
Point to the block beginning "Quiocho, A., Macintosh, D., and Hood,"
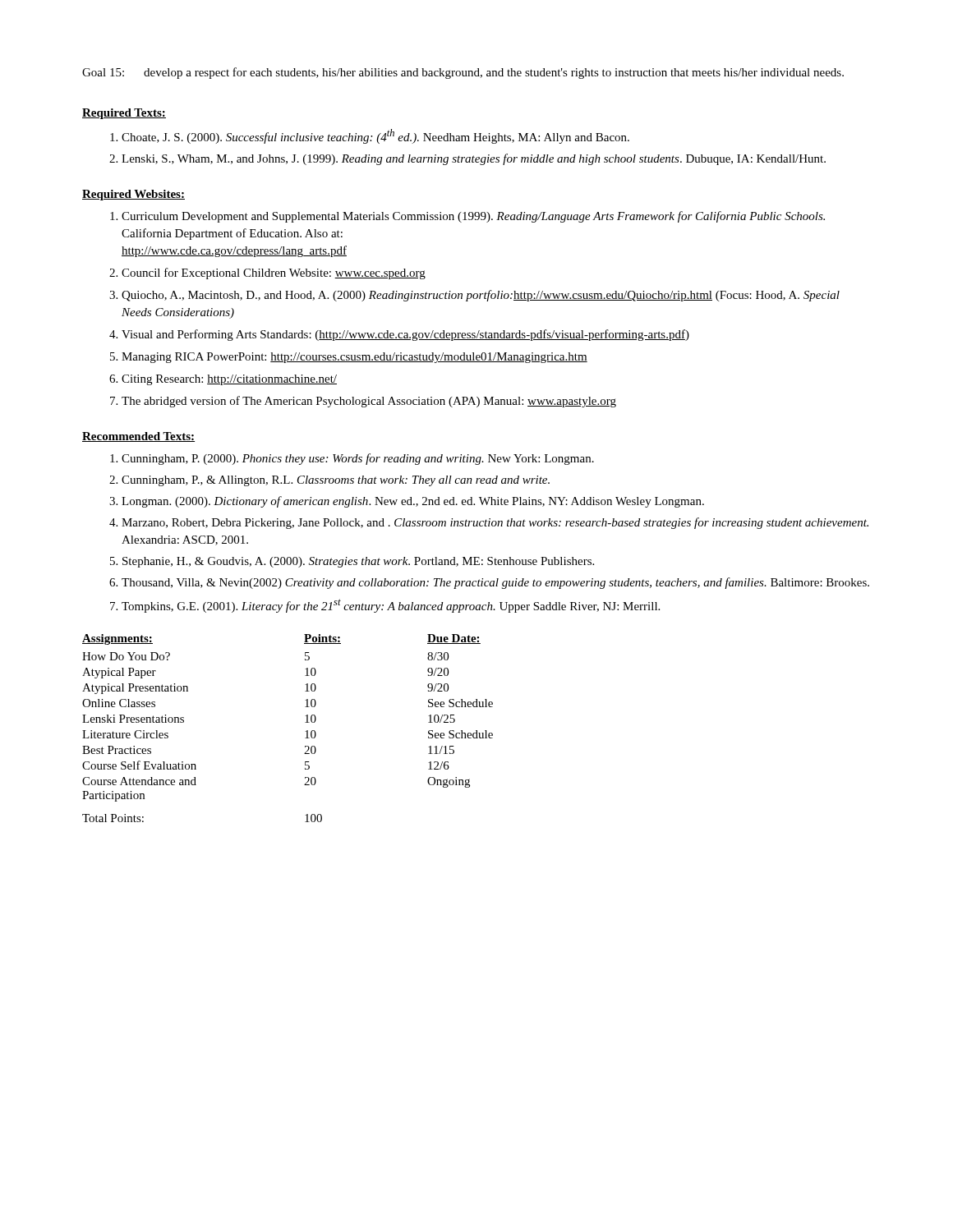tap(481, 304)
